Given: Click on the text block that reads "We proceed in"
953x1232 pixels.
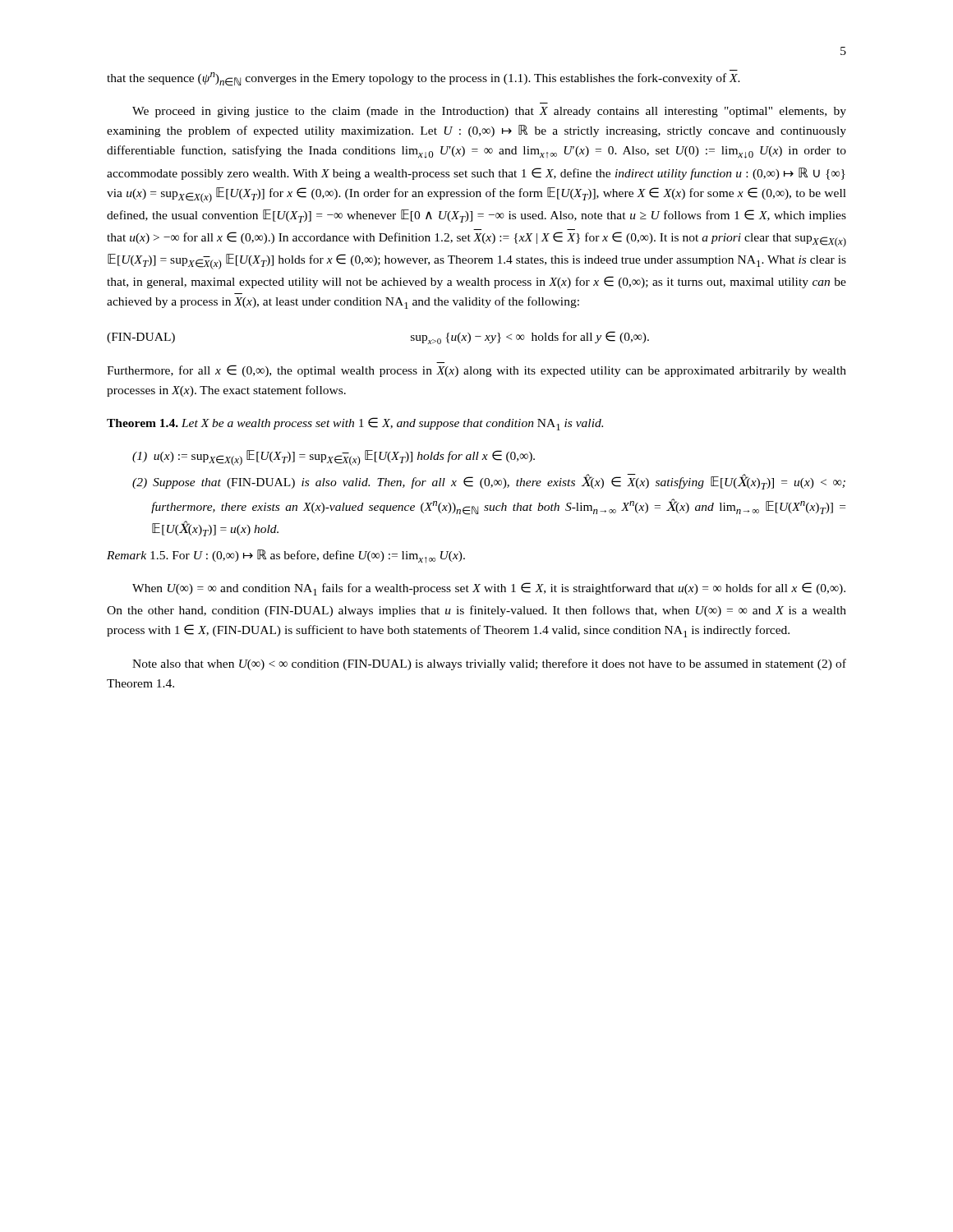Looking at the screenshot, I should 476,208.
